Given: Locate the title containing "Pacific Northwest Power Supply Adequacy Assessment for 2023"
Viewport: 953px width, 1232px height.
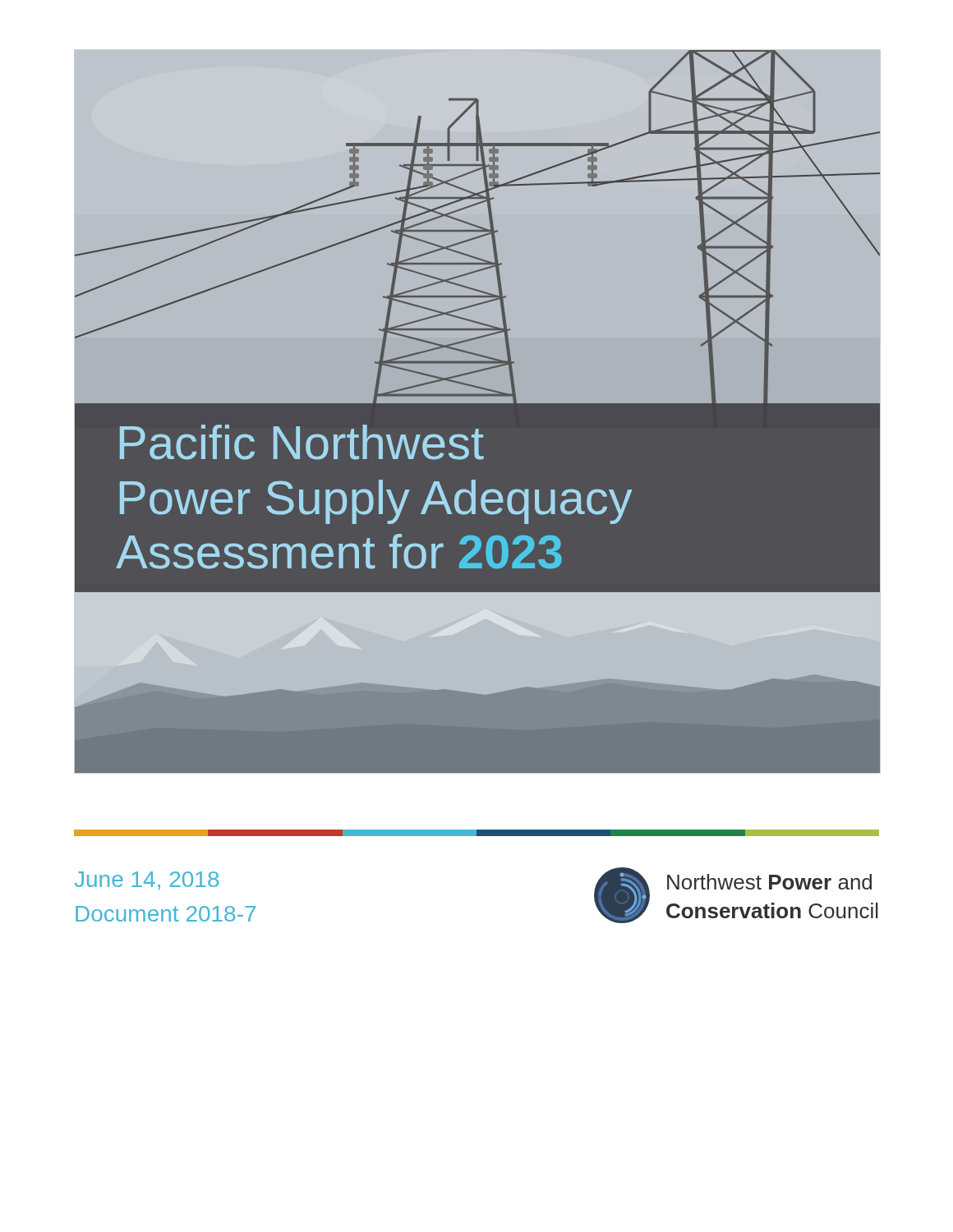Looking at the screenshot, I should pyautogui.click(x=127, y=403).
